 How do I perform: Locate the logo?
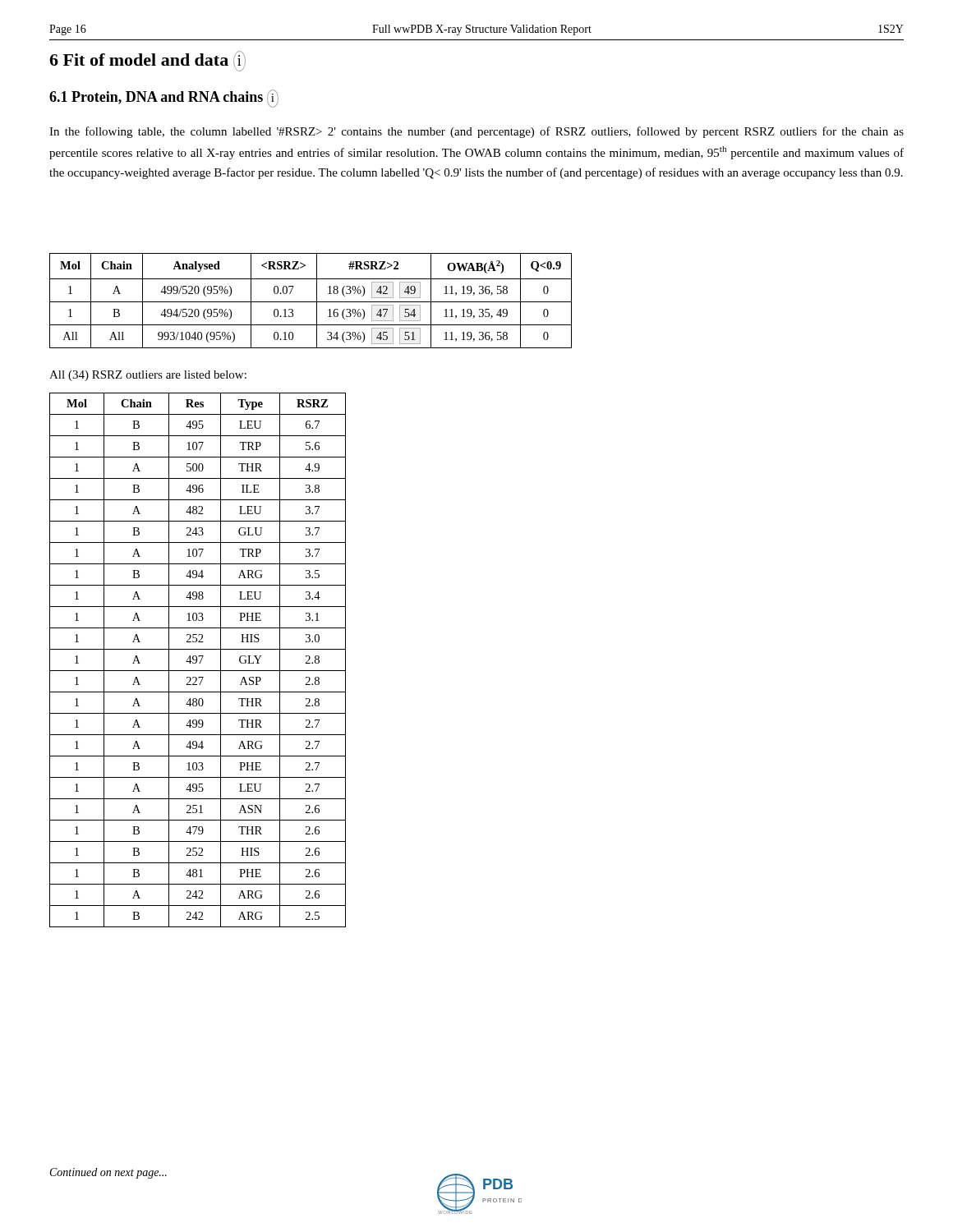[476, 1193]
